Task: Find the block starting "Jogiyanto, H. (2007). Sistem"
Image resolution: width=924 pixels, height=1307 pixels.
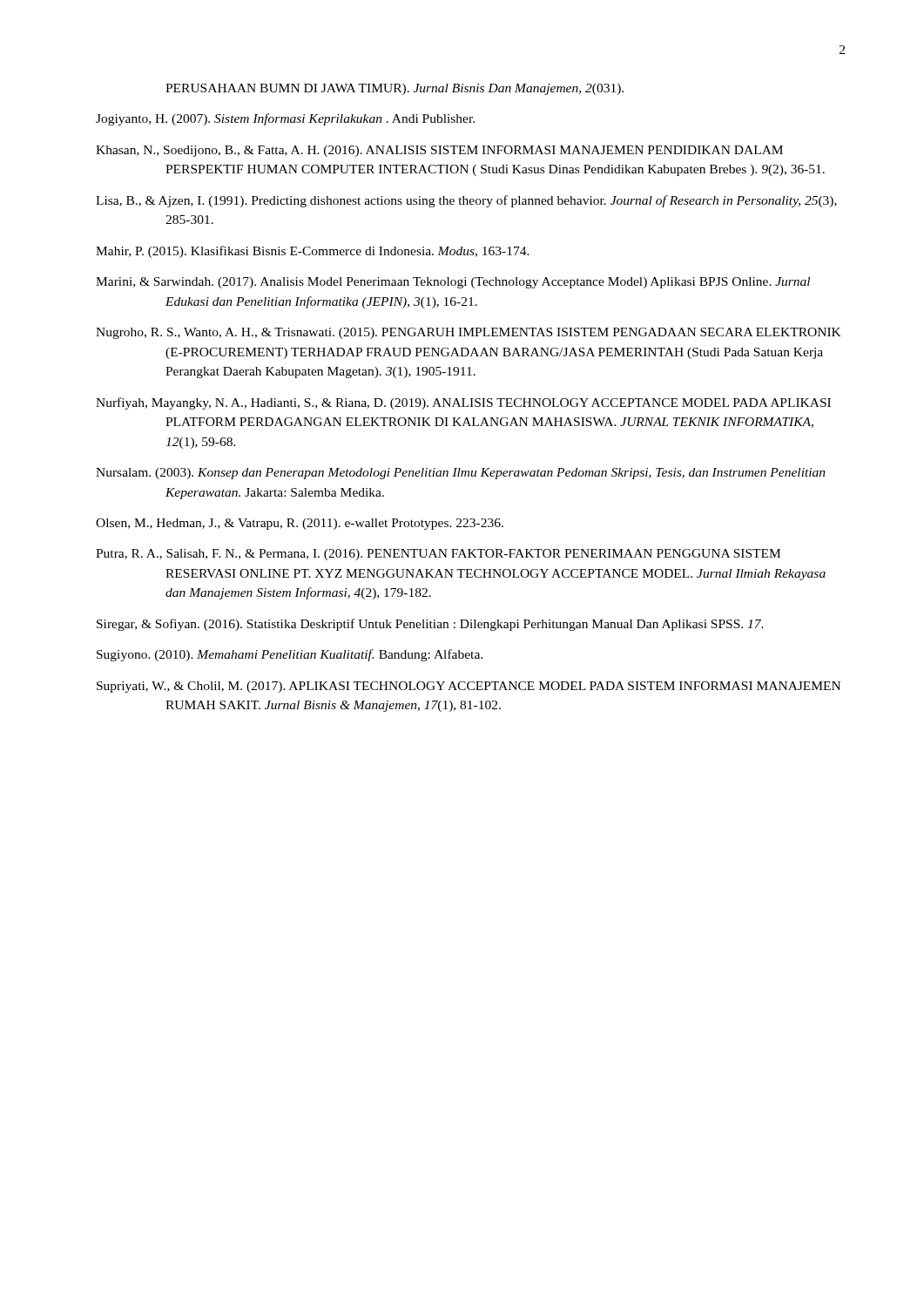Action: click(x=286, y=118)
